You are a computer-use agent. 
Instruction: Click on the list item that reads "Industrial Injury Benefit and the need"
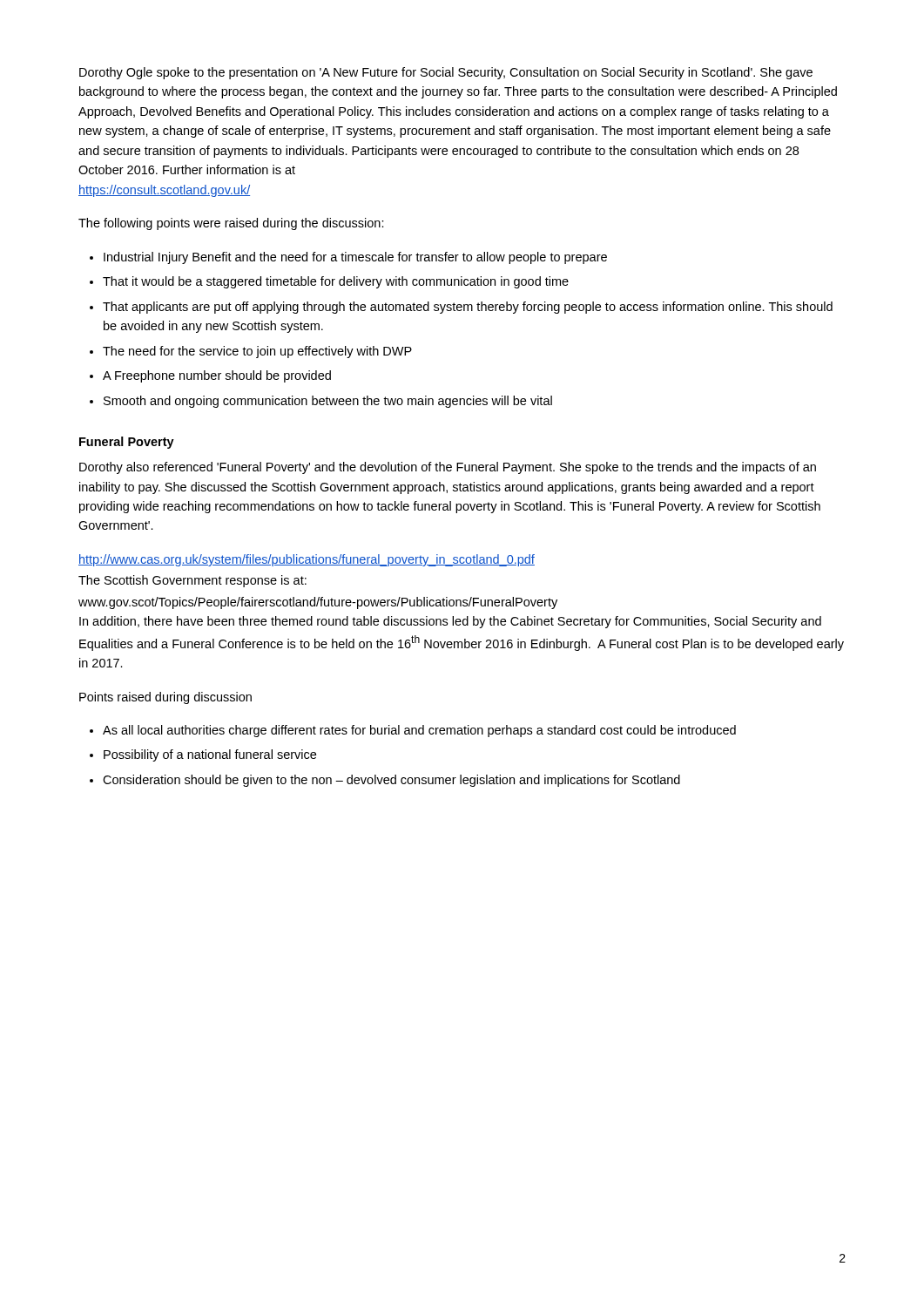[355, 257]
